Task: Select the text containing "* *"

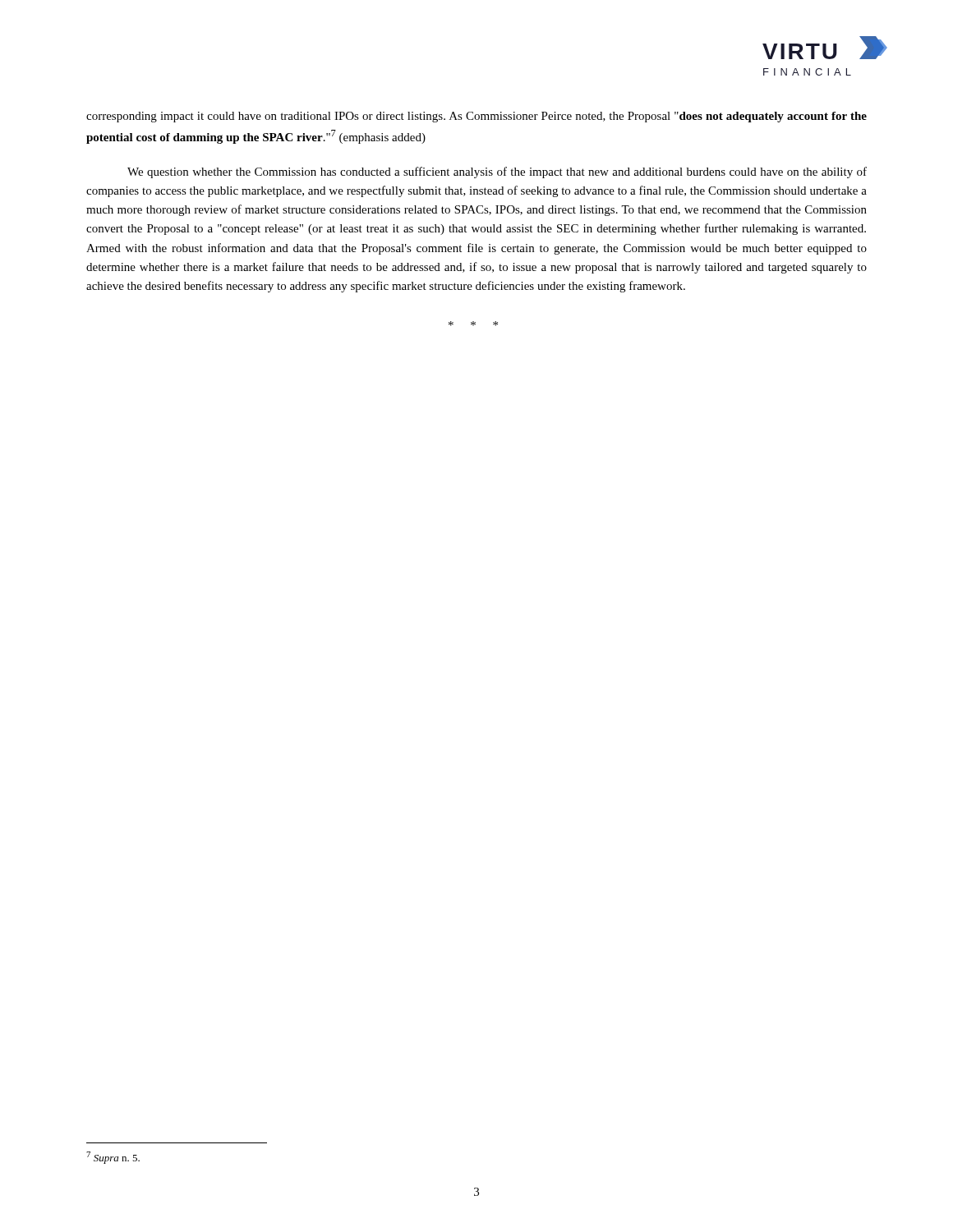Action: pyautogui.click(x=476, y=325)
